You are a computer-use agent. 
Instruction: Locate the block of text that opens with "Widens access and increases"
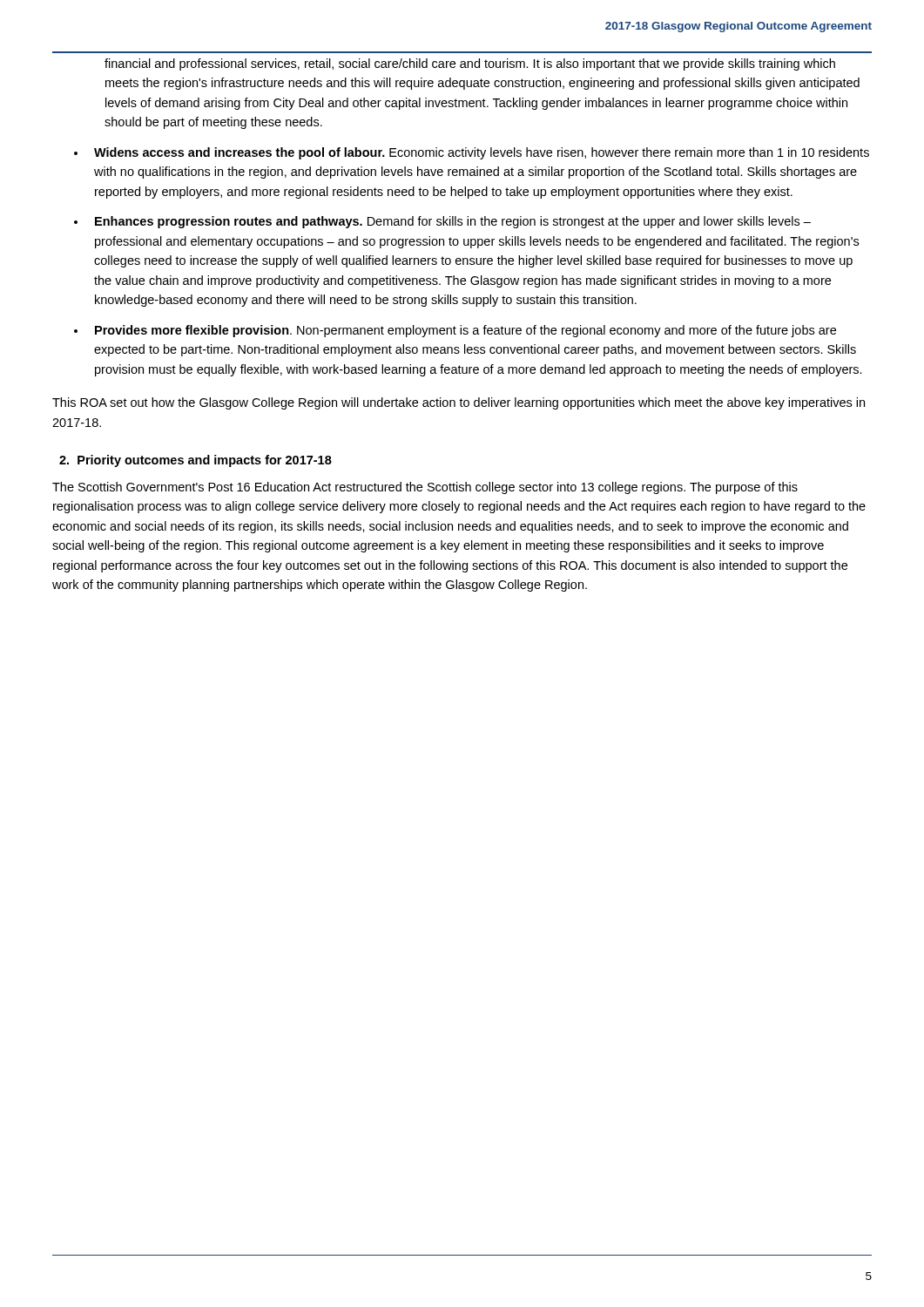point(482,172)
